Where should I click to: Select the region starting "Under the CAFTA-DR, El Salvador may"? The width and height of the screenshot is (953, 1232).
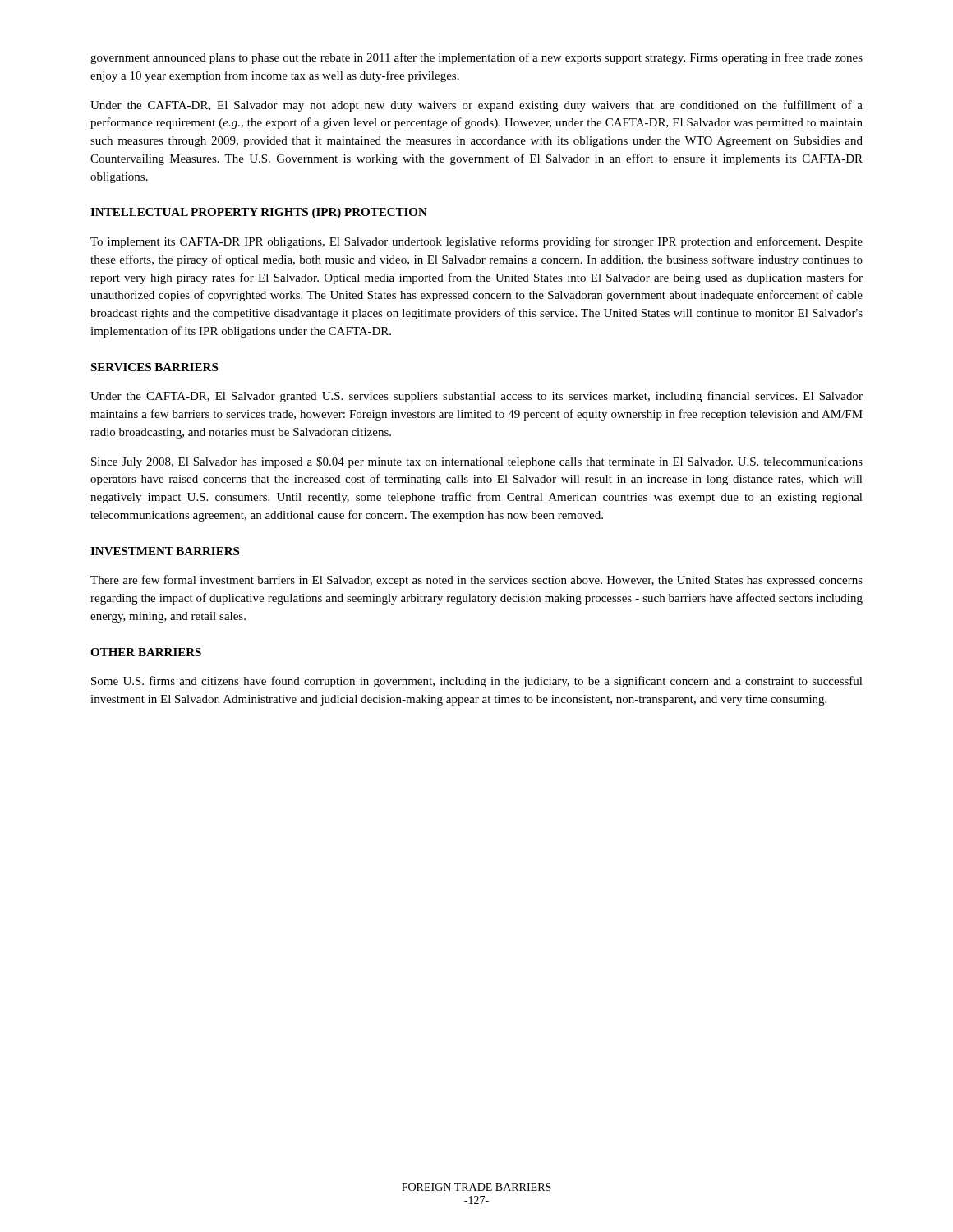(476, 141)
